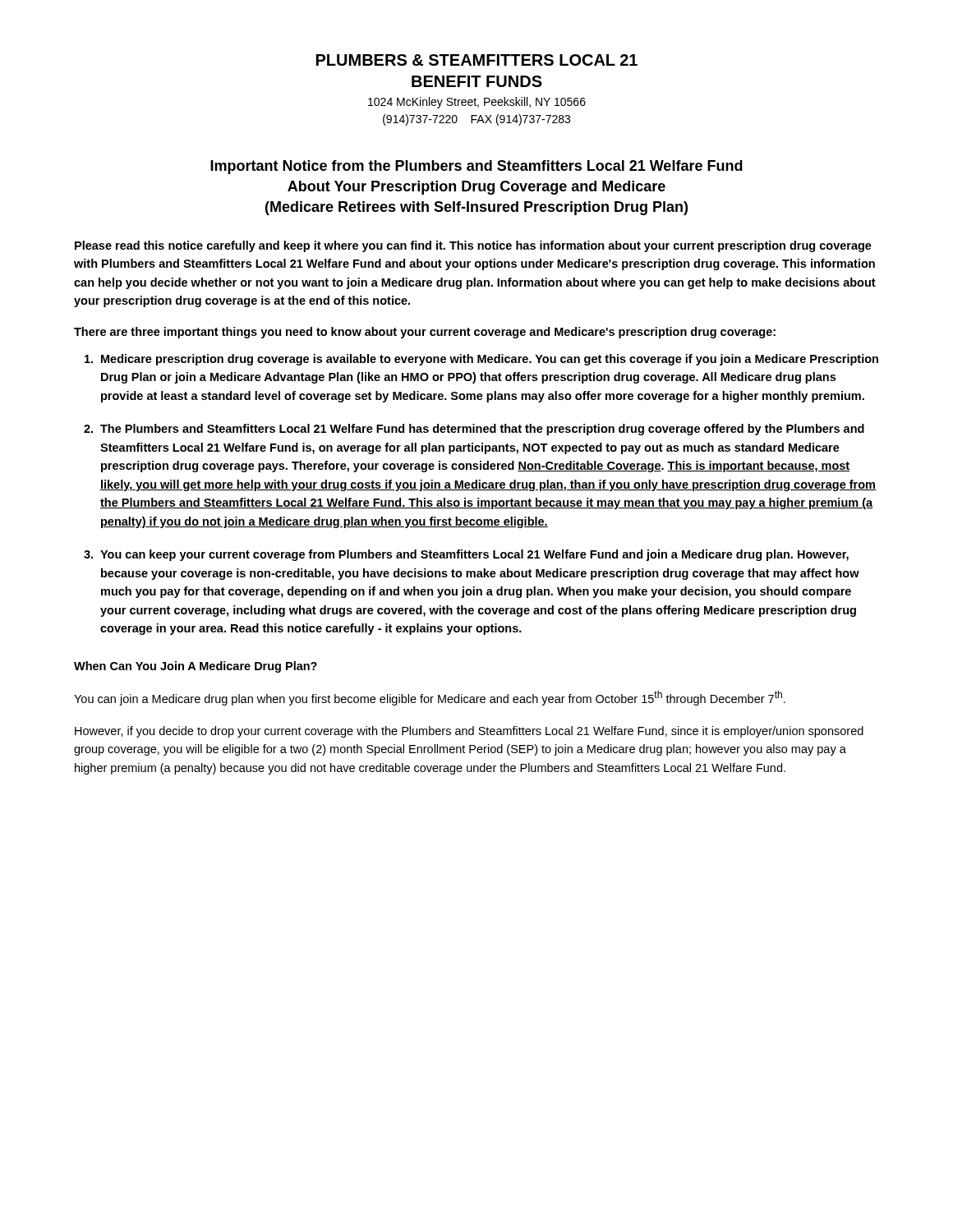This screenshot has width=953, height=1232.
Task: Point to the block beginning "Medicare prescription drug coverage is available"
Action: (476, 377)
